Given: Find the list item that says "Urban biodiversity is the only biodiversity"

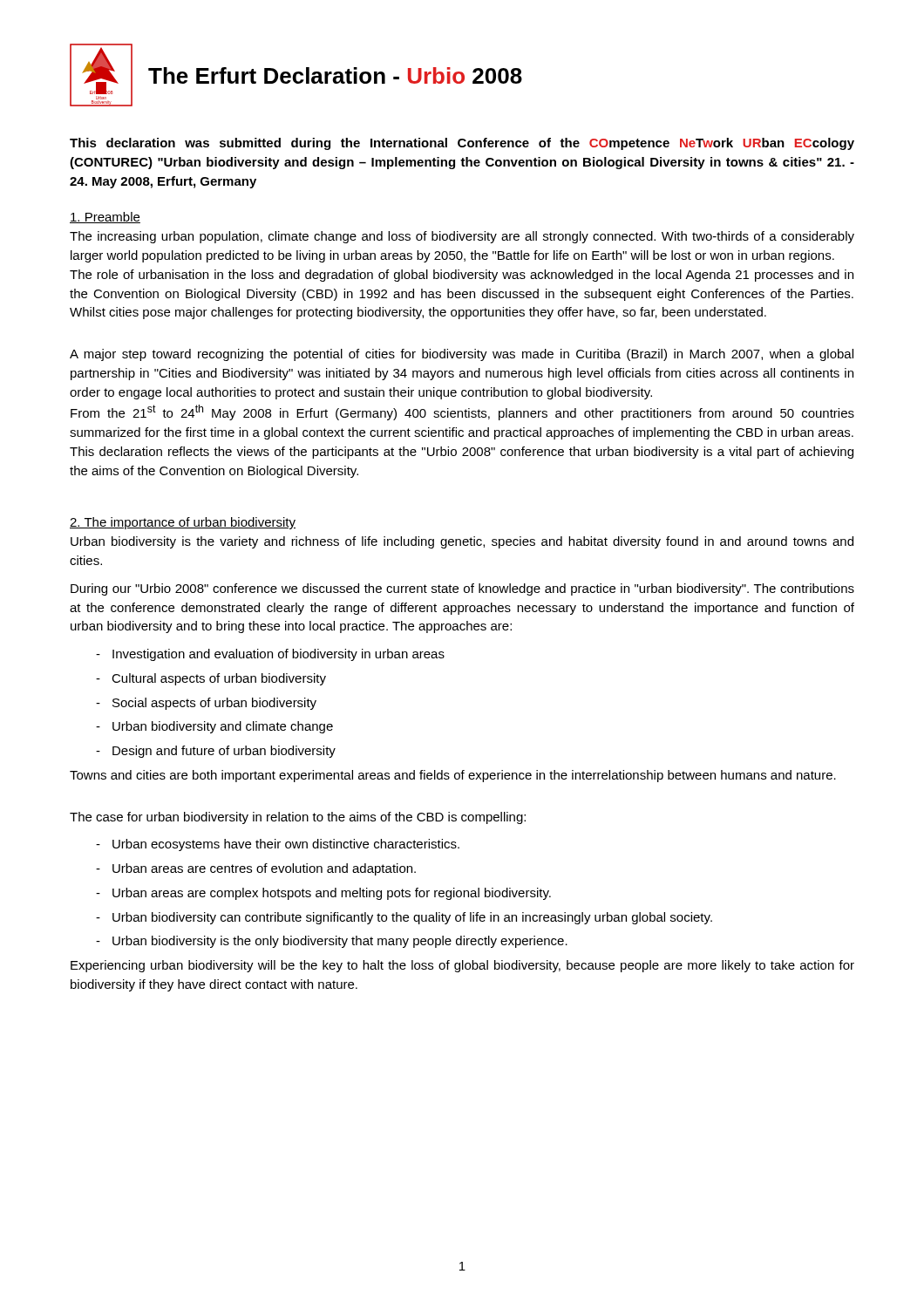Looking at the screenshot, I should [462, 941].
